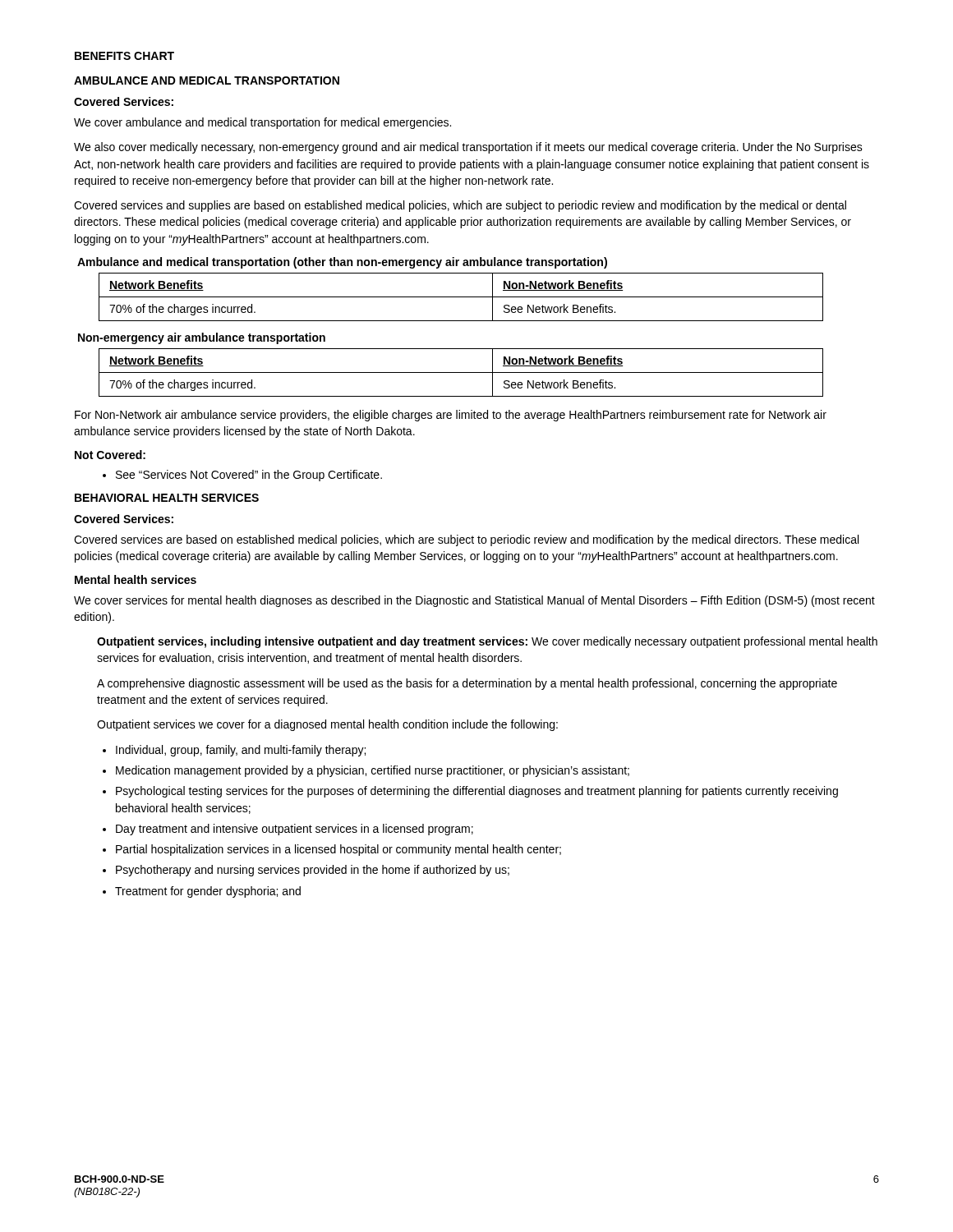Click on the section header containing "AMBULANCE AND MEDICAL TRANSPORTATION"
953x1232 pixels.
pyautogui.click(x=207, y=81)
